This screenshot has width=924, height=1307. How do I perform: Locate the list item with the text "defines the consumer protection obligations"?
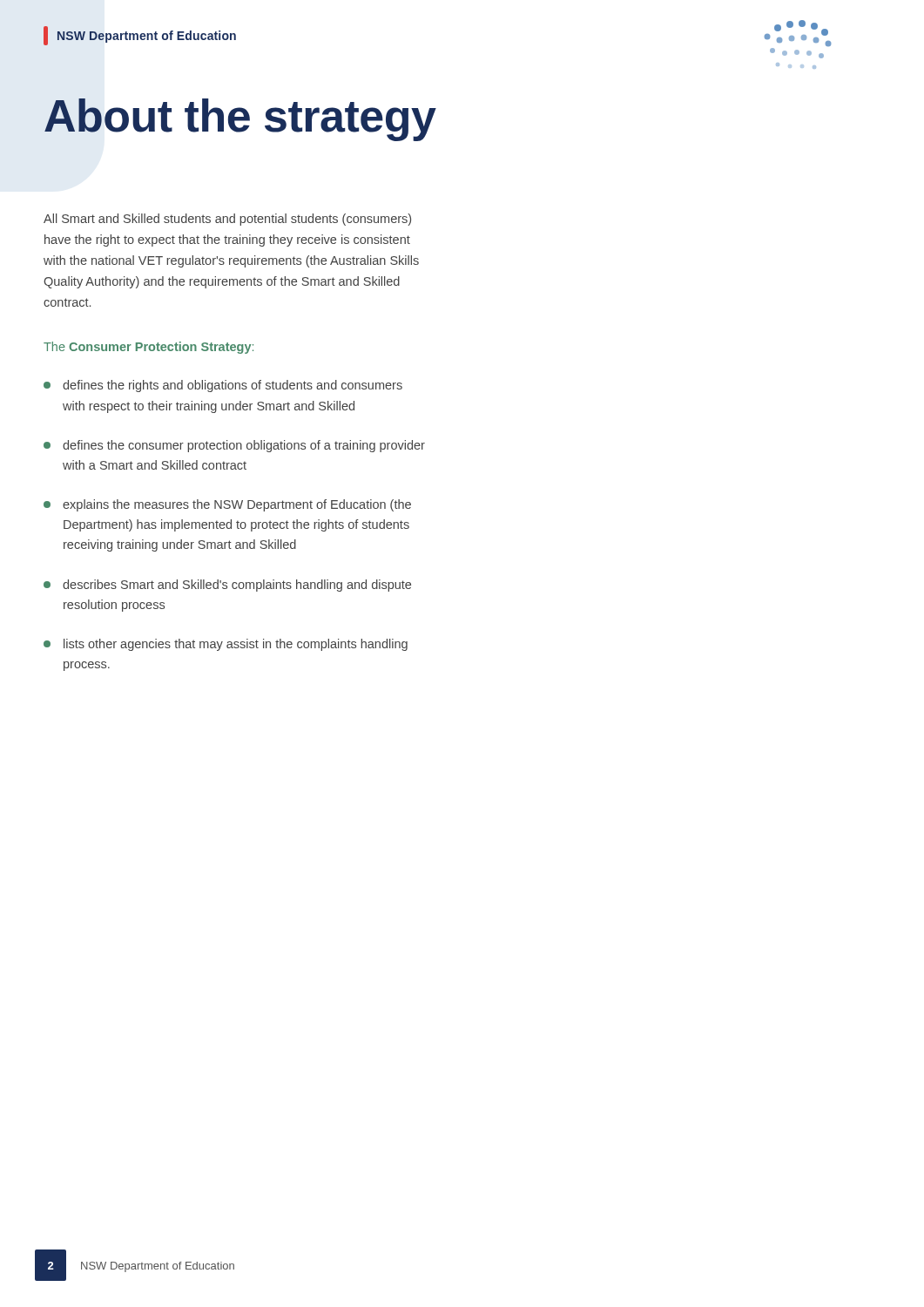pyautogui.click(x=235, y=456)
